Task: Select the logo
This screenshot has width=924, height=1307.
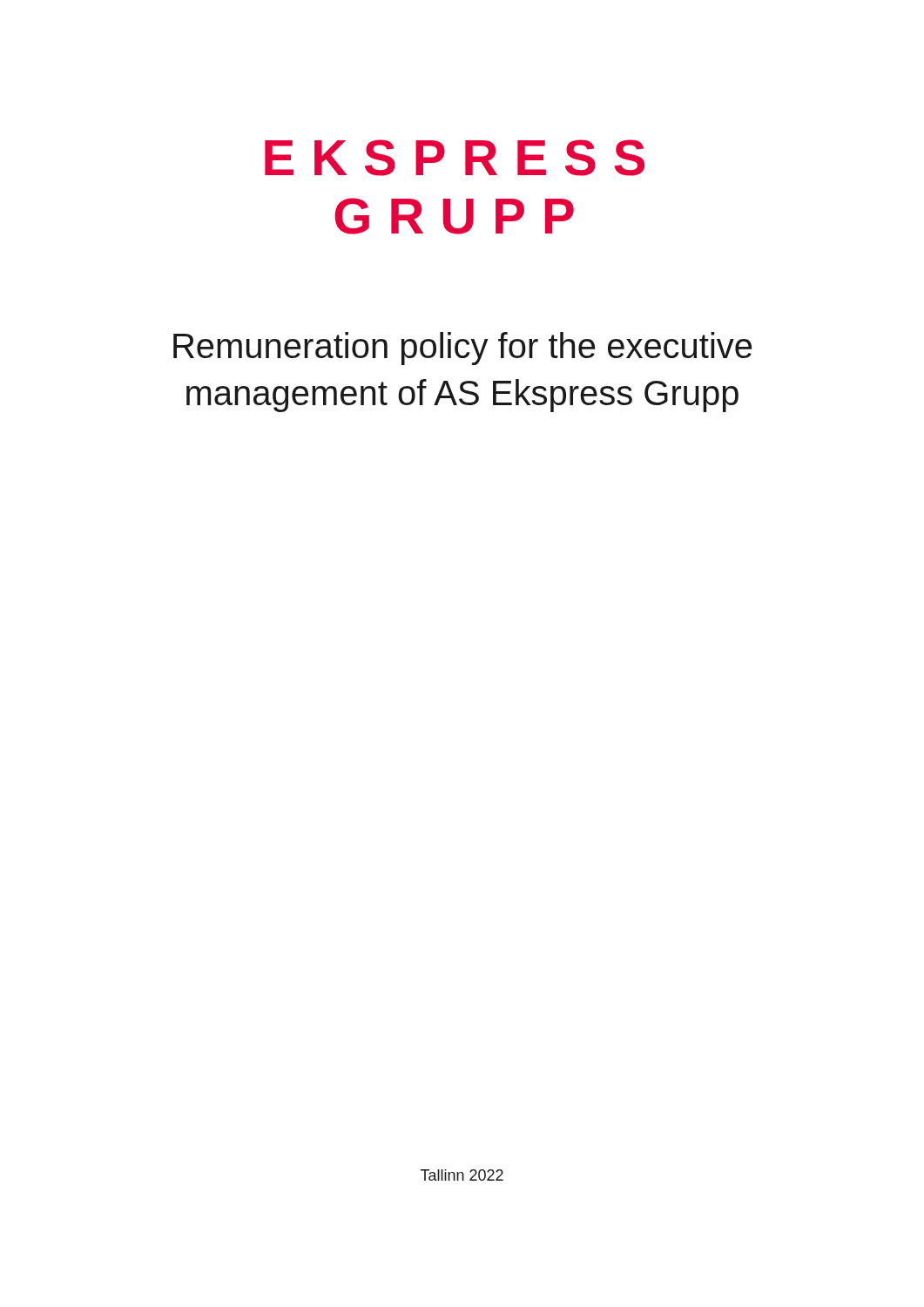Action: pyautogui.click(x=462, y=187)
